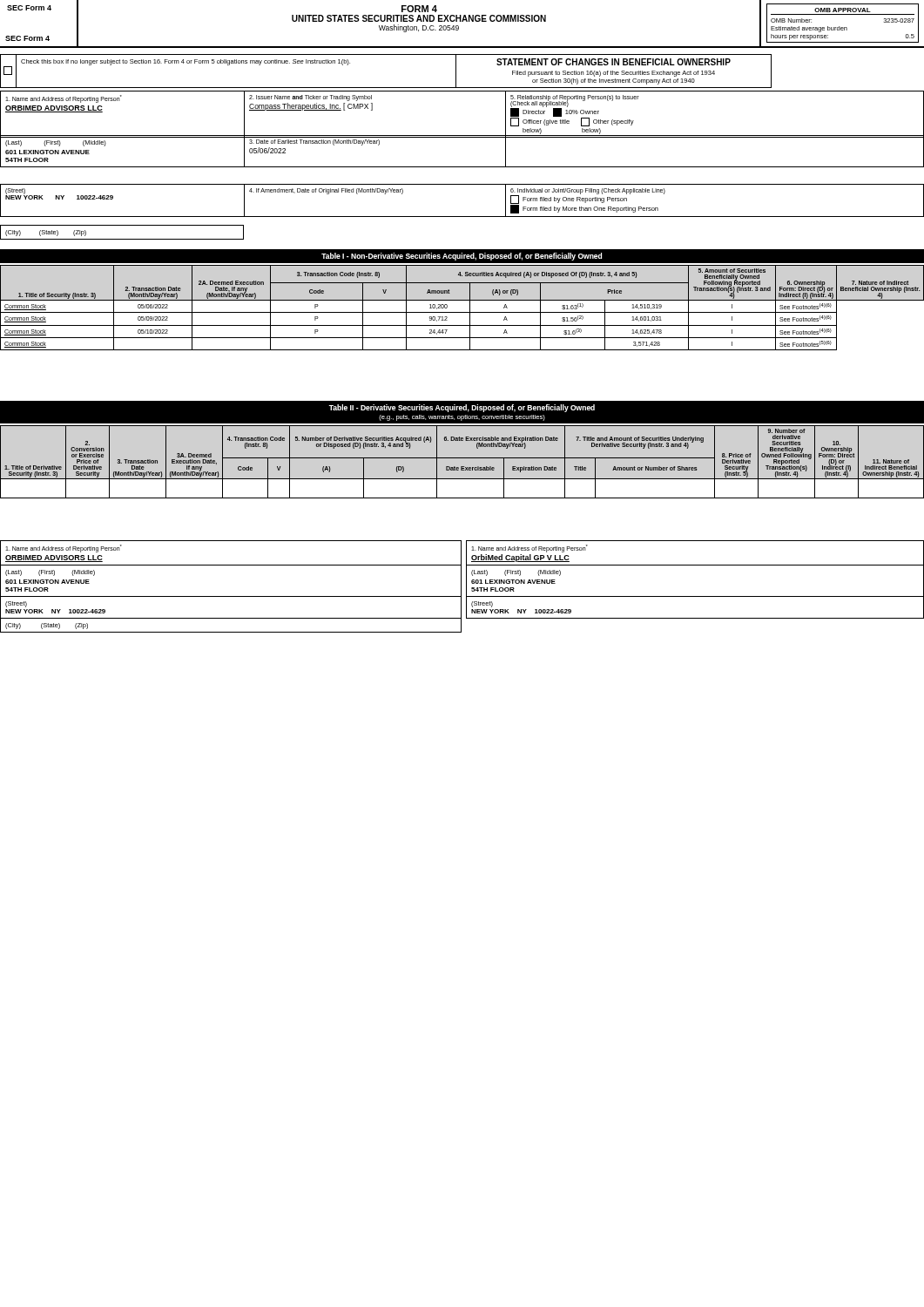924x1307 pixels.
Task: Click on the table containing "Name and Address"
Action: coord(462,114)
